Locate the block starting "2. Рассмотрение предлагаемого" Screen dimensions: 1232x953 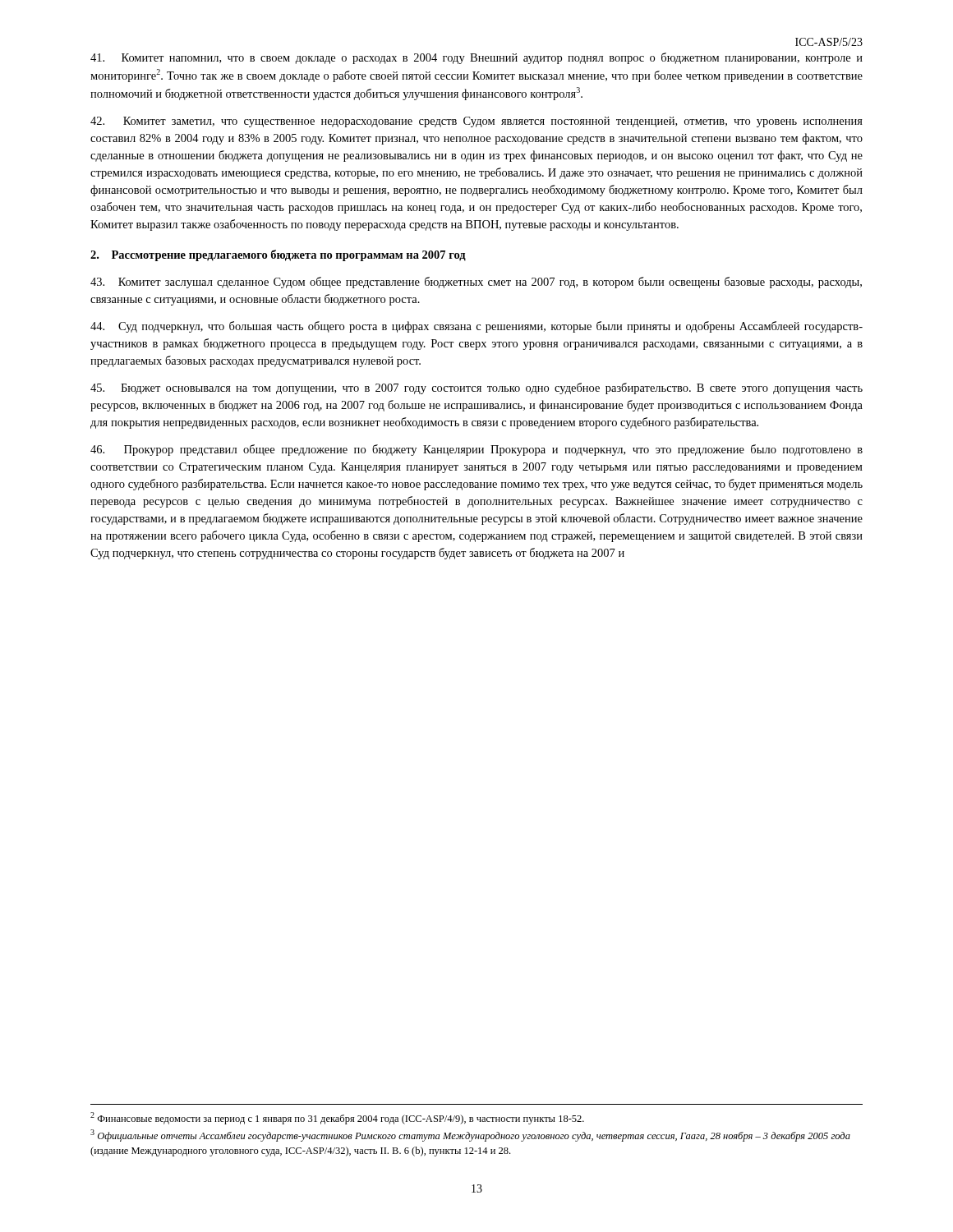278,254
